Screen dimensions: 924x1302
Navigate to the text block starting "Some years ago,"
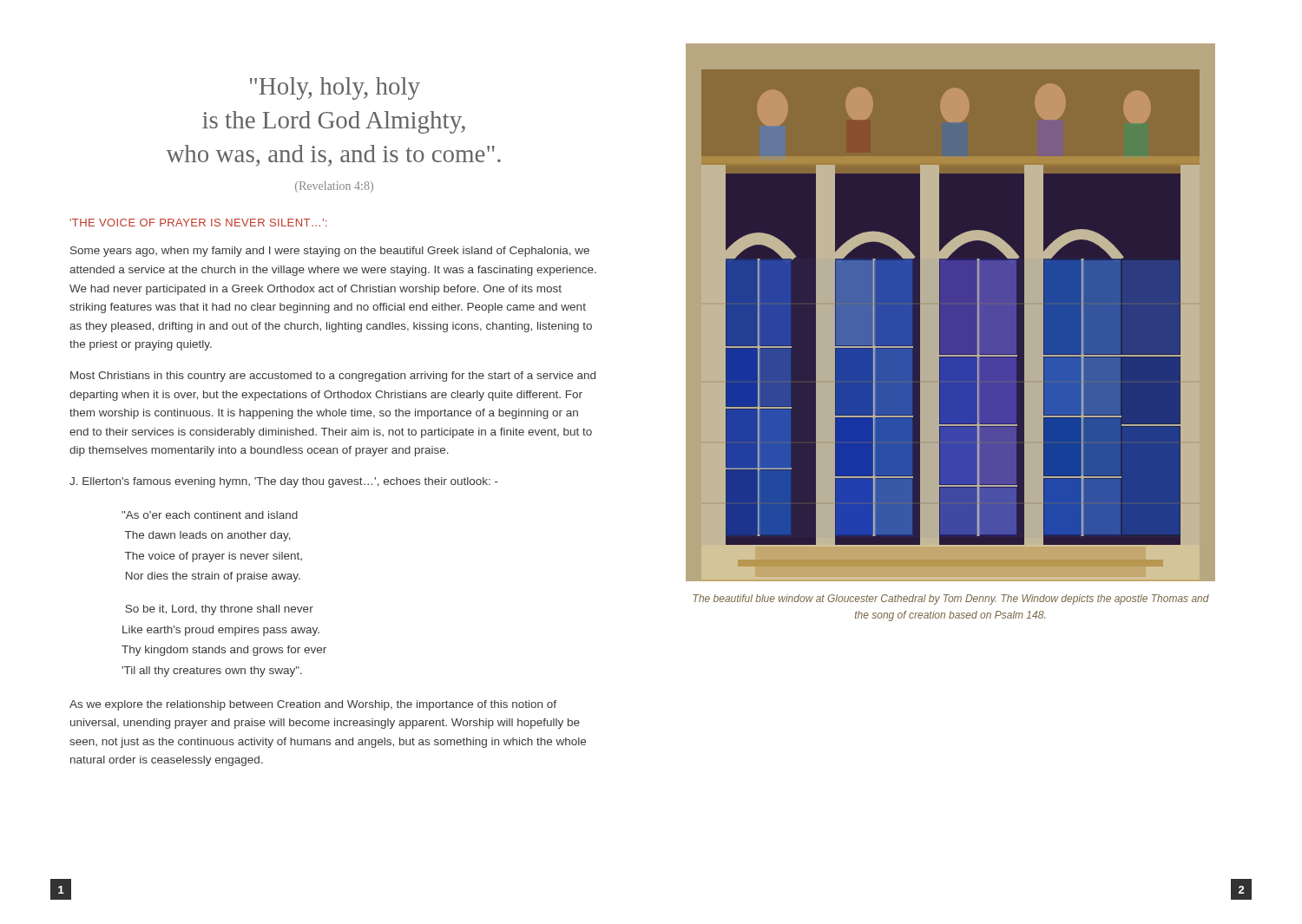point(333,297)
